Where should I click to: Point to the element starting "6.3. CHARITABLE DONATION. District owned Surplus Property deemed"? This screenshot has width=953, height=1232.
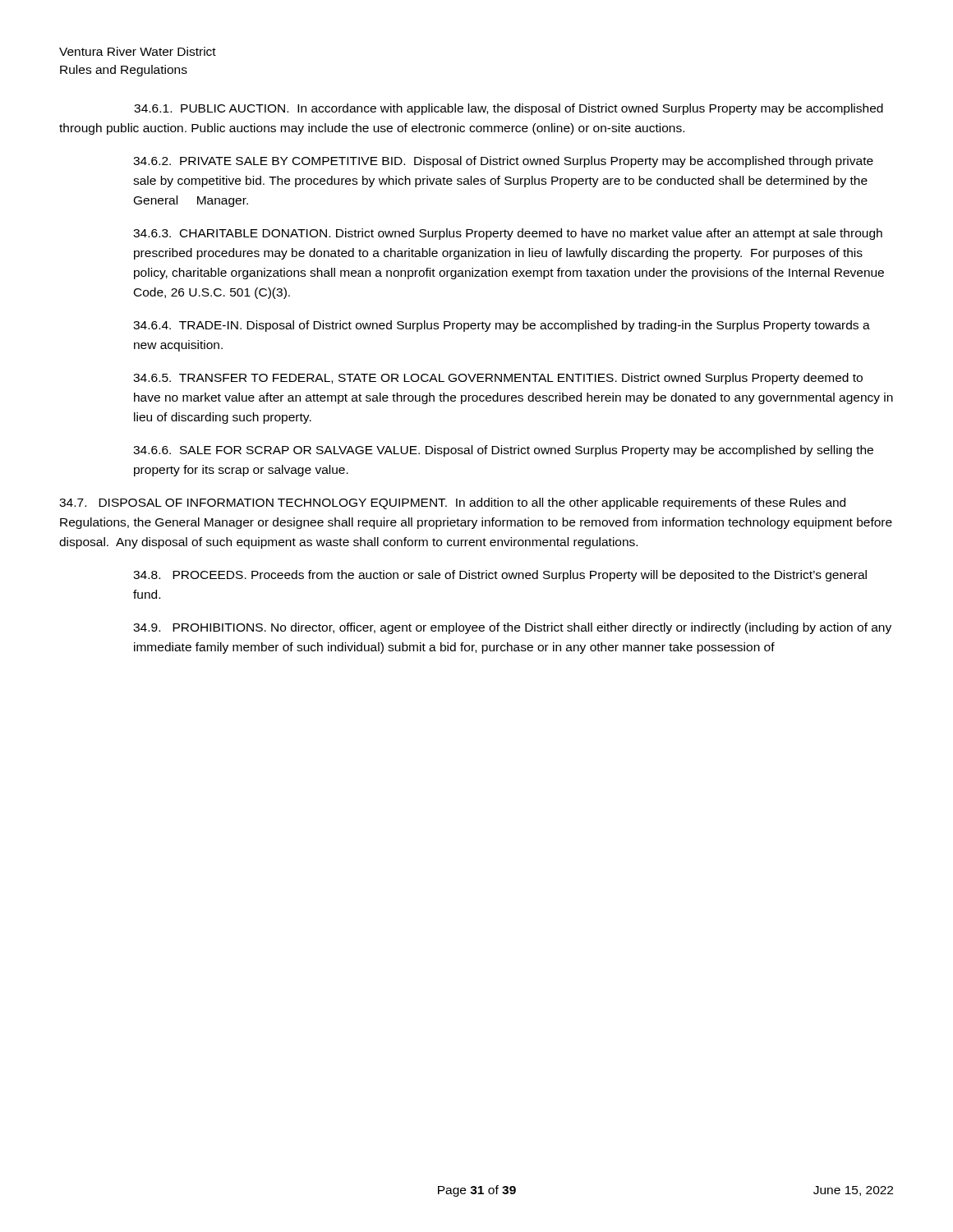(x=513, y=263)
